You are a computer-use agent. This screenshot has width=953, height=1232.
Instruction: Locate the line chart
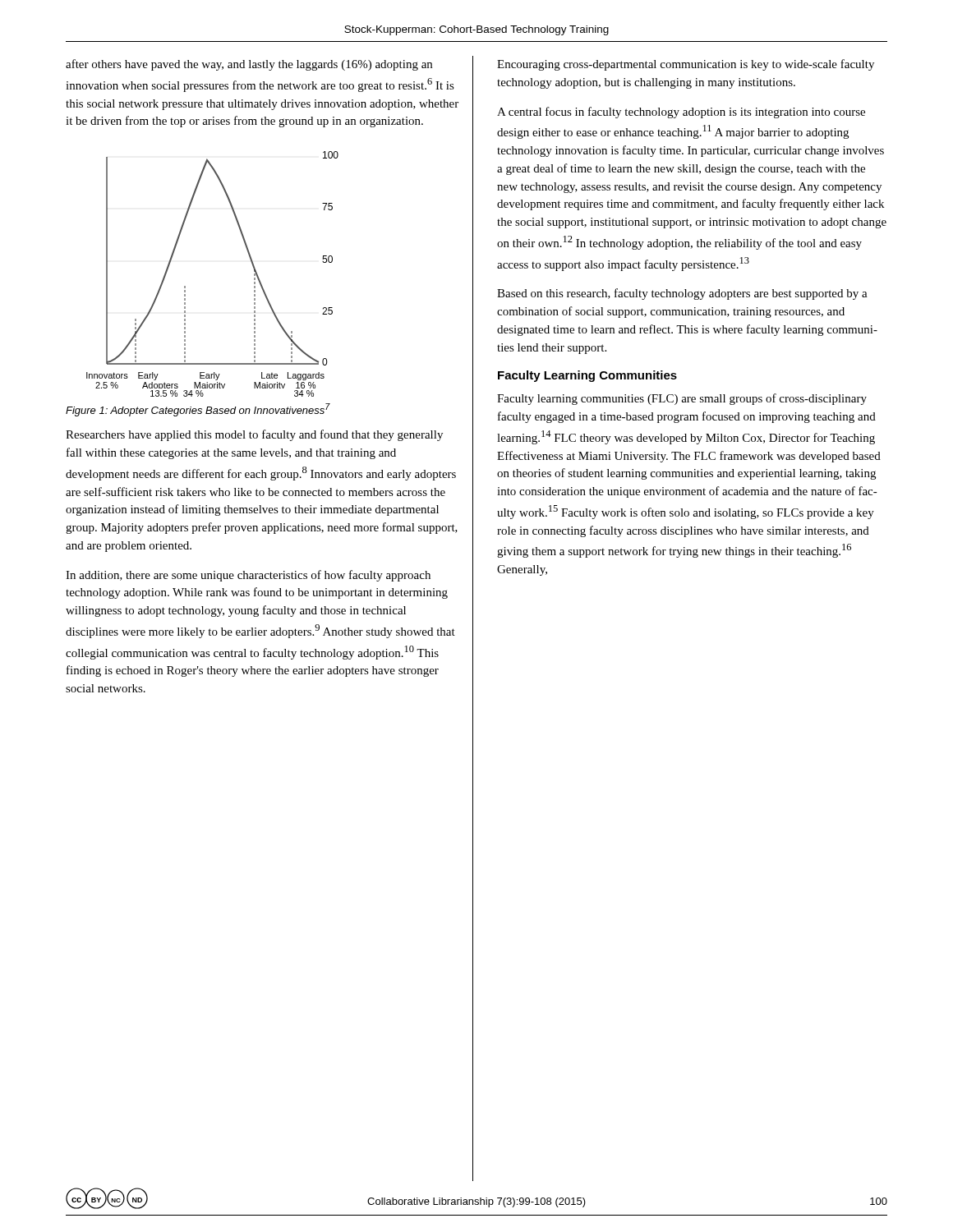point(263,270)
